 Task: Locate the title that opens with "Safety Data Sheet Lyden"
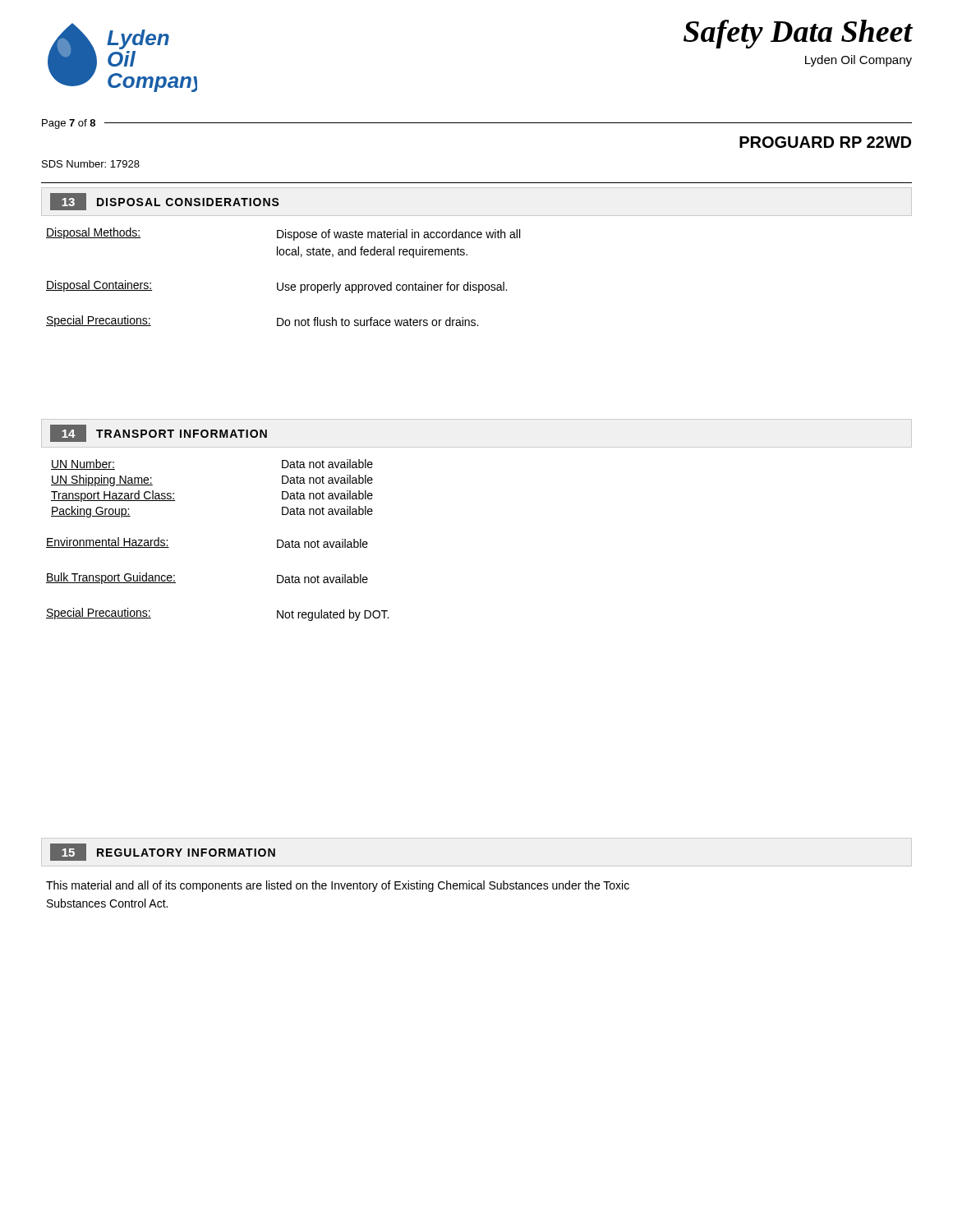[797, 41]
